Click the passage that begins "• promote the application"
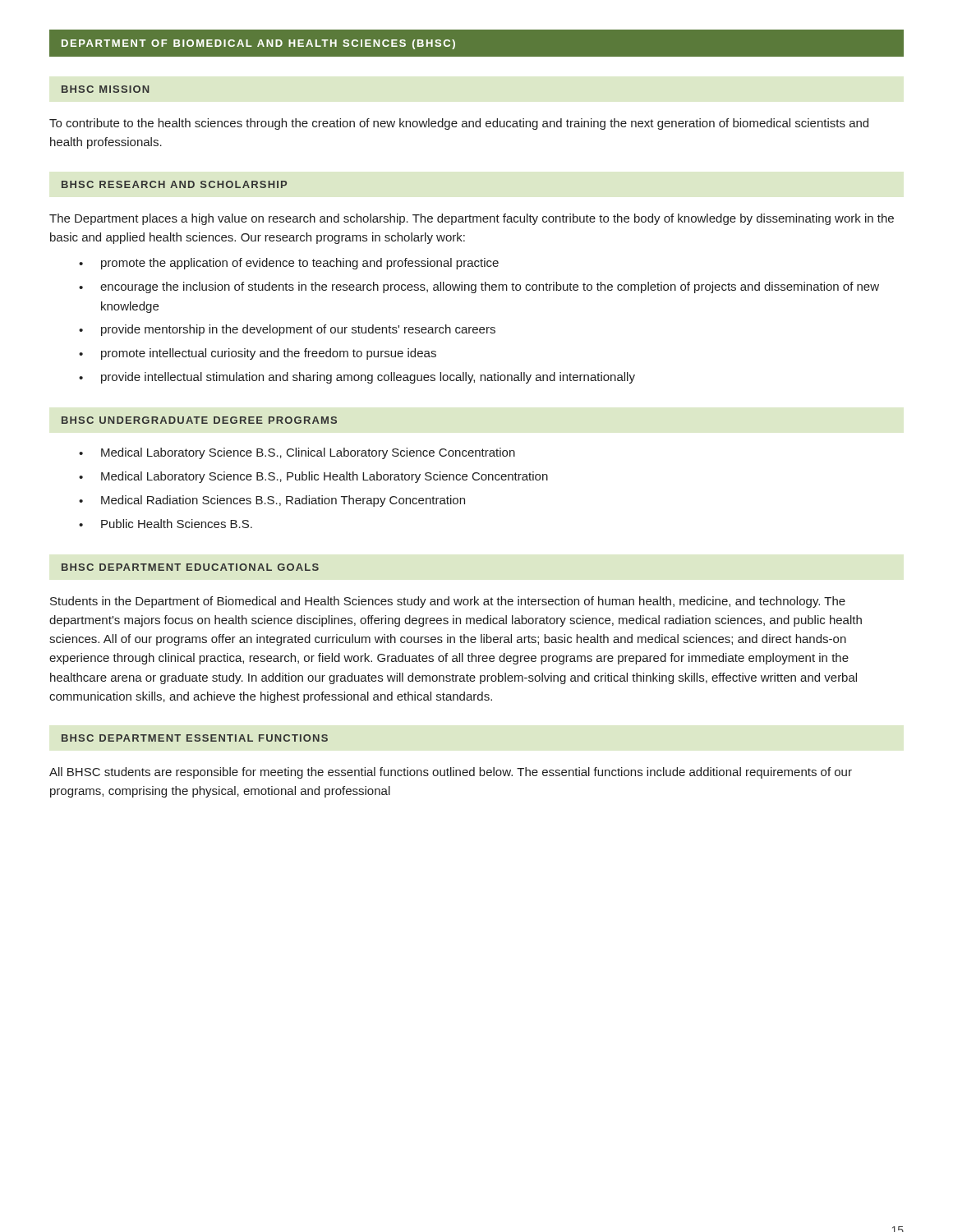The height and width of the screenshot is (1232, 953). point(289,263)
